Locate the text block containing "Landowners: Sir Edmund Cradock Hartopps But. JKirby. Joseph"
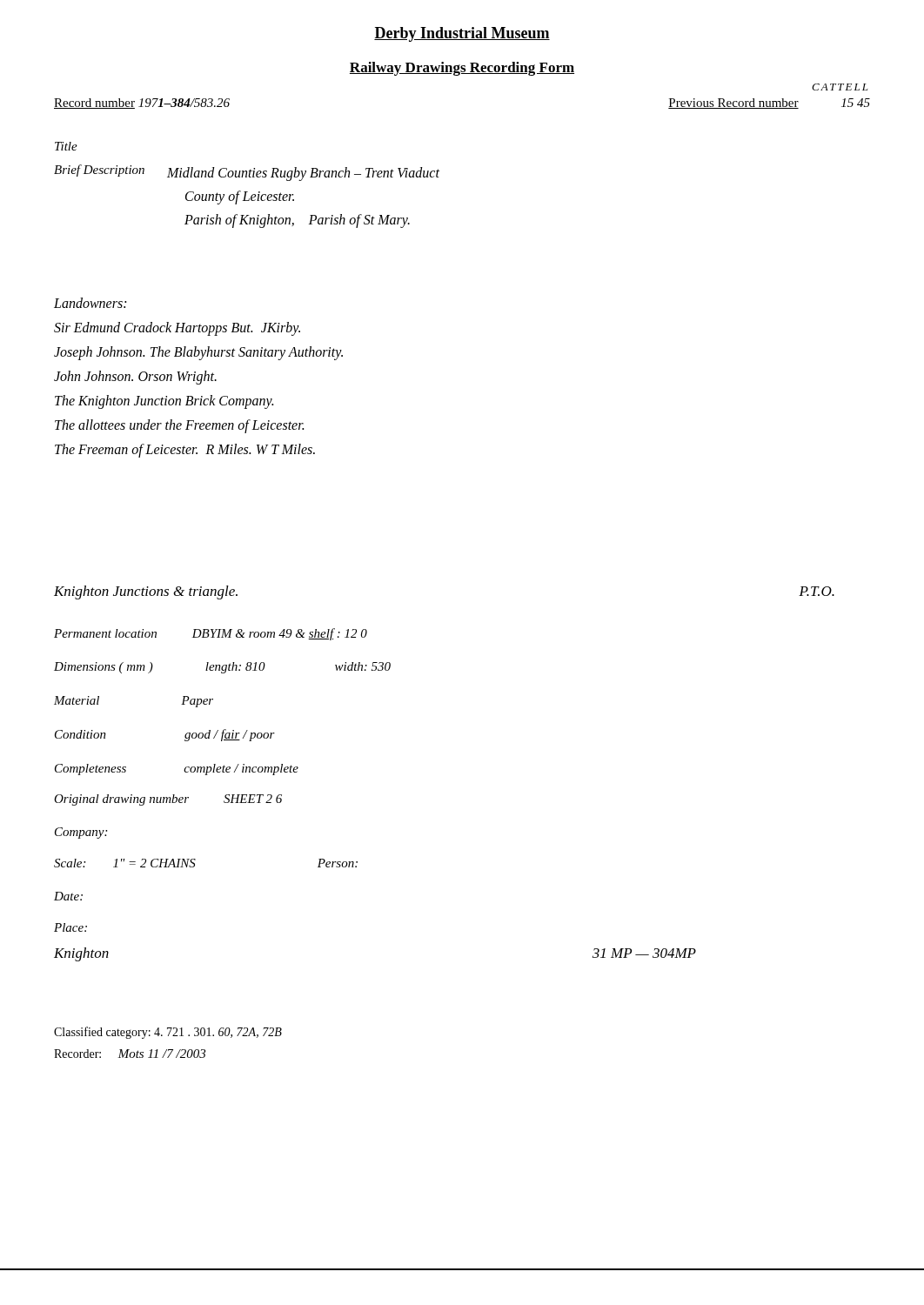The image size is (924, 1305). click(90, 303)
